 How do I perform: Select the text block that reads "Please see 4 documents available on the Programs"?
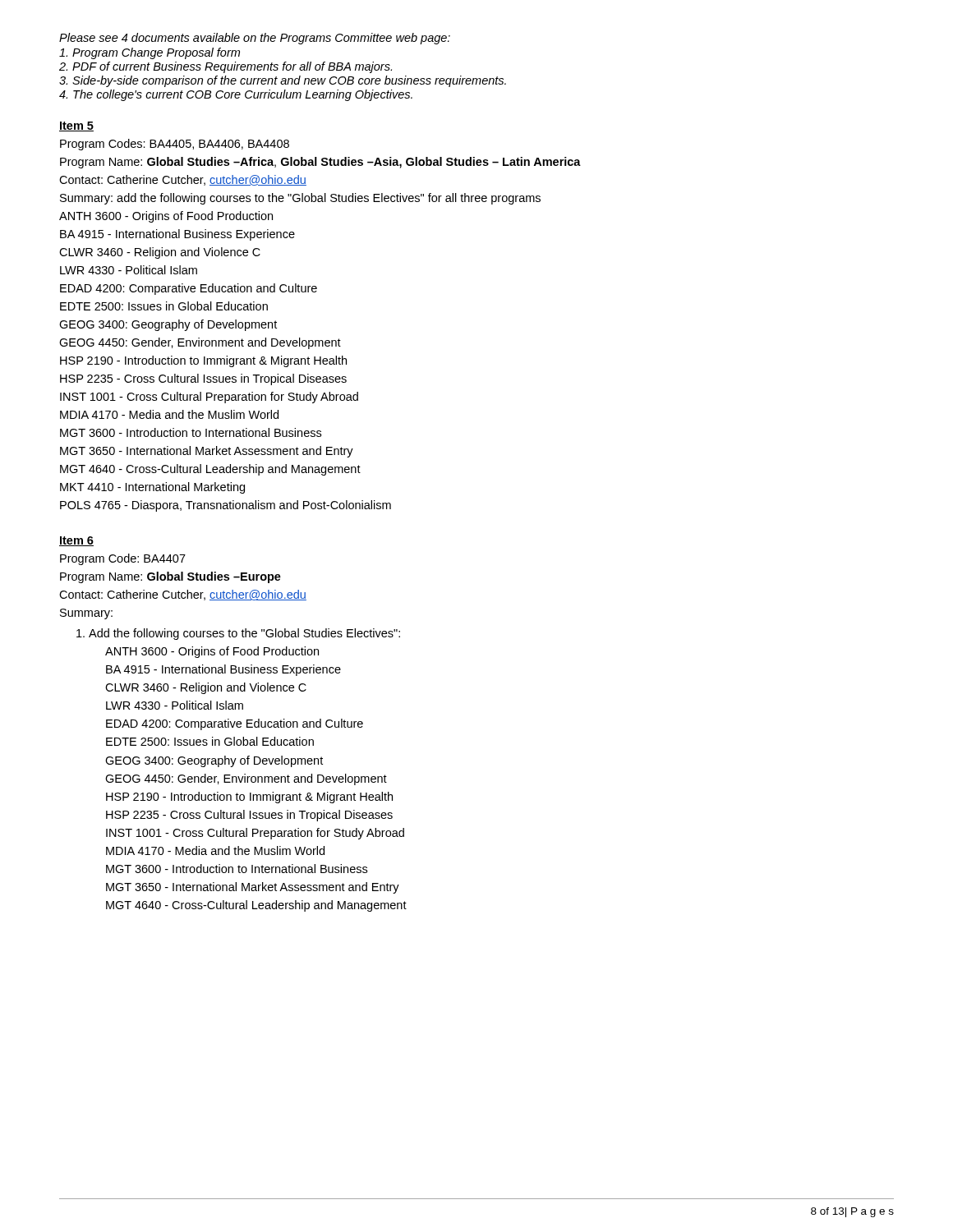(x=255, y=38)
